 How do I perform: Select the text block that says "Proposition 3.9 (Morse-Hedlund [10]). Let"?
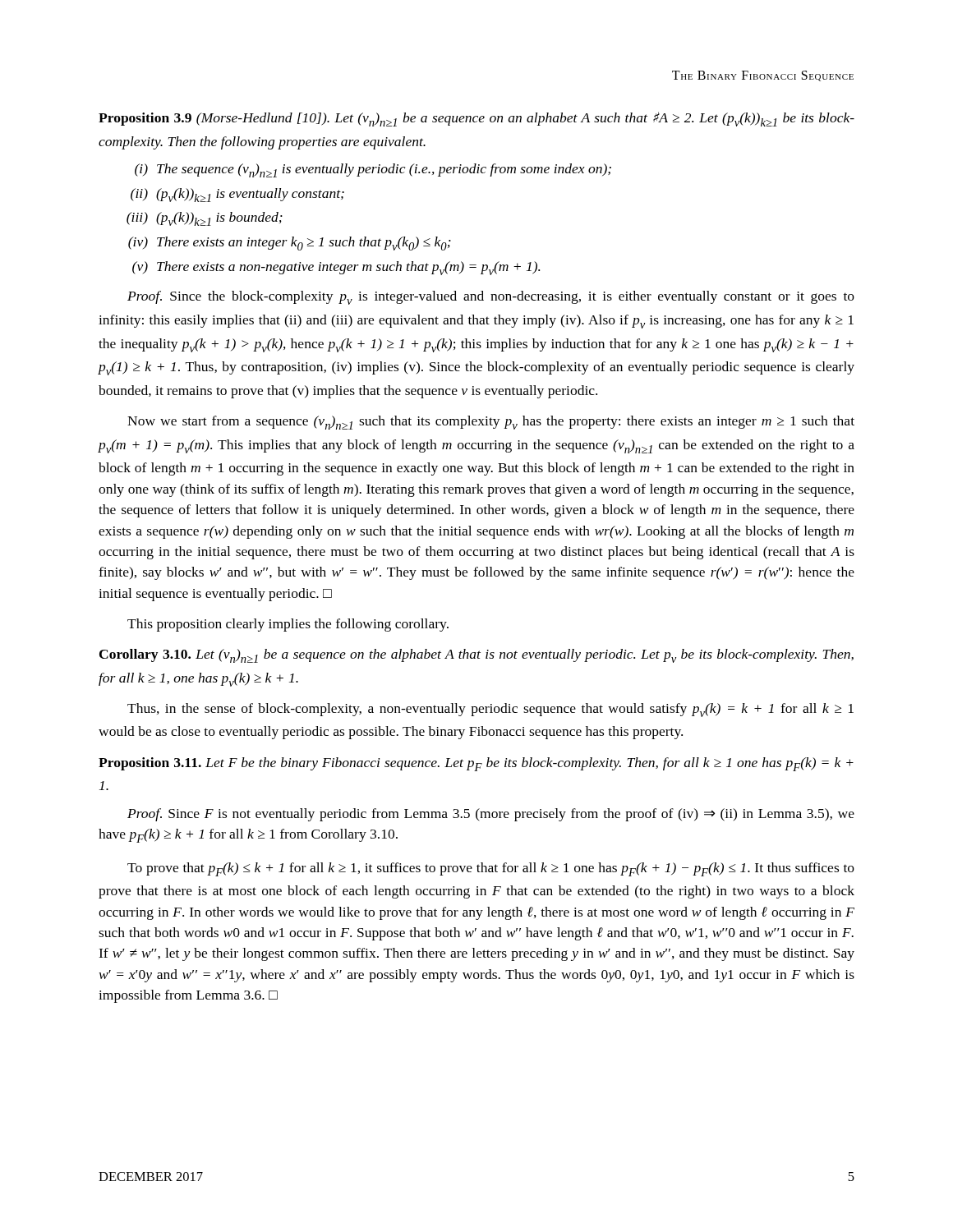pos(476,130)
